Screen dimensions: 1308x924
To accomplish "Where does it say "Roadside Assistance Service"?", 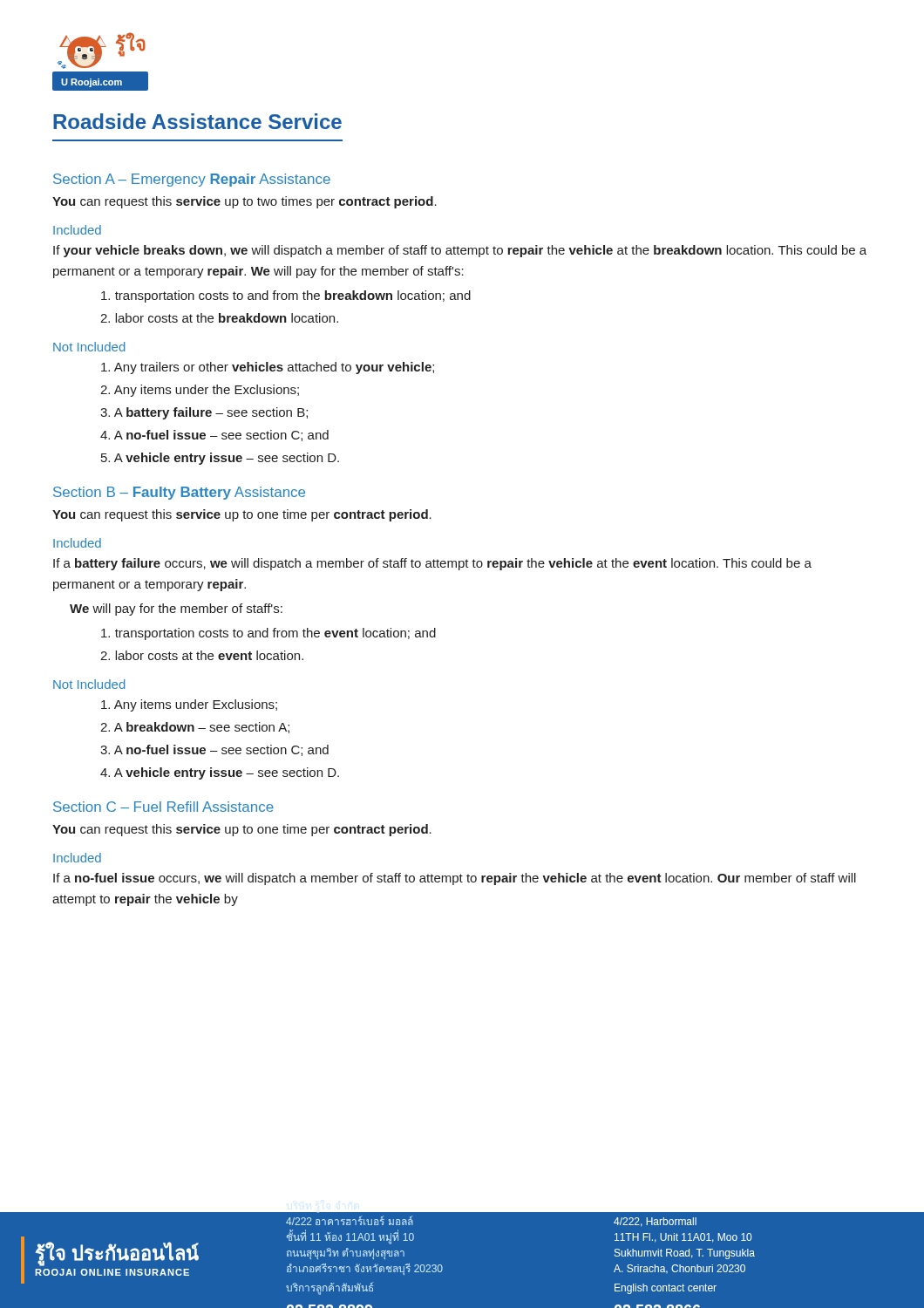I will [x=197, y=122].
